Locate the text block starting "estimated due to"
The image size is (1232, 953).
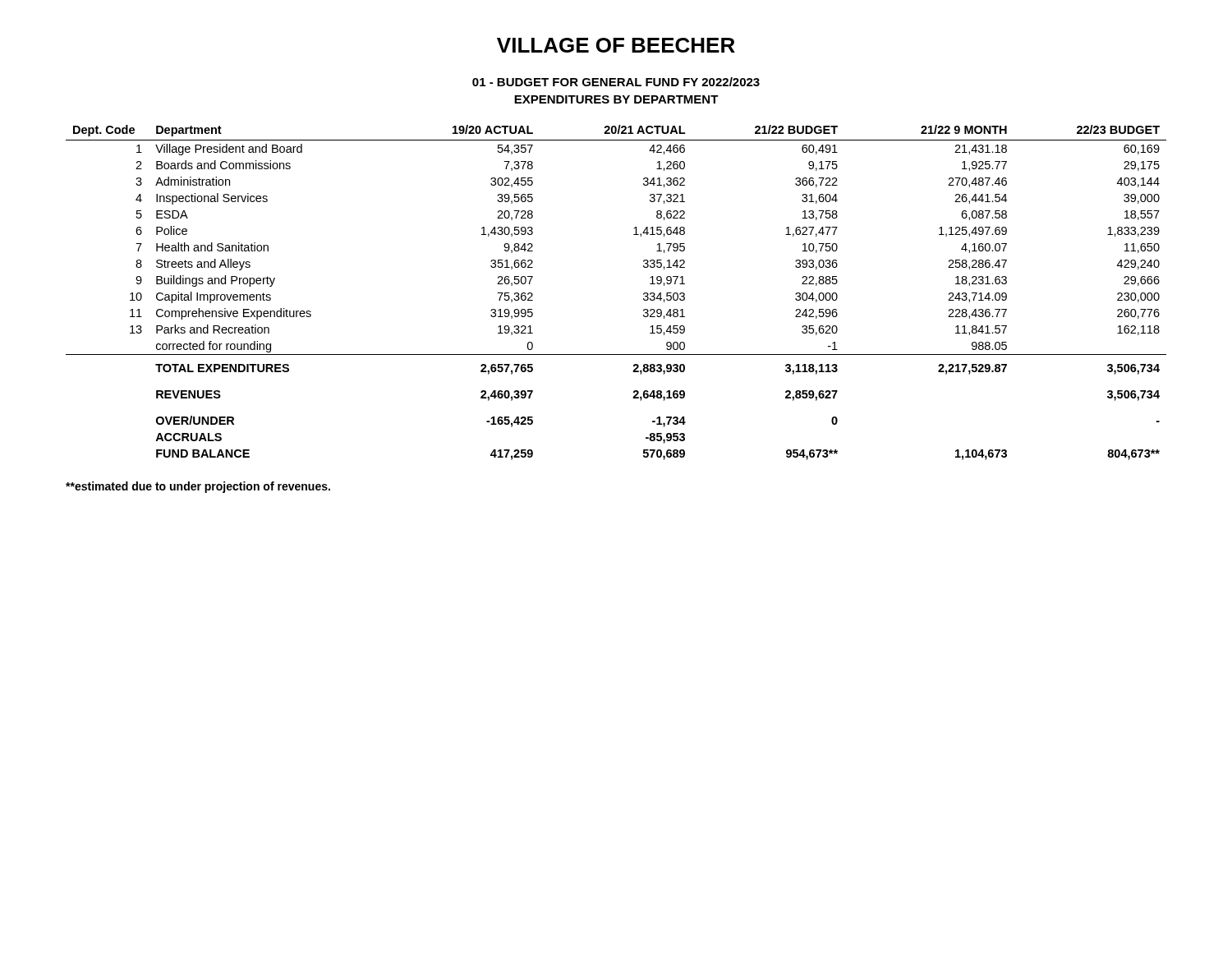coord(198,486)
